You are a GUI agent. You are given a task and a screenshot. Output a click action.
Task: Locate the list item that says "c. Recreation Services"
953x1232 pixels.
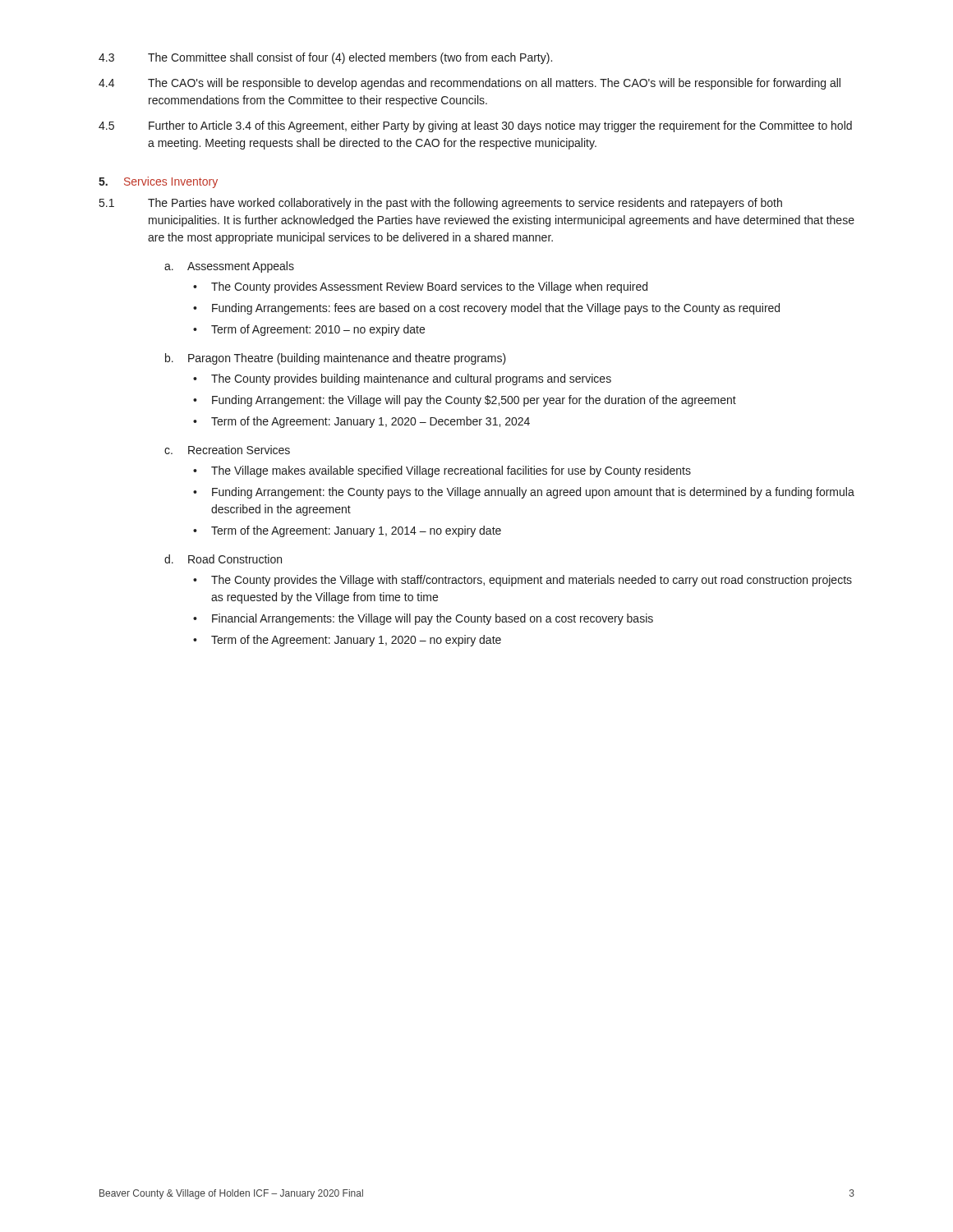pos(227,450)
